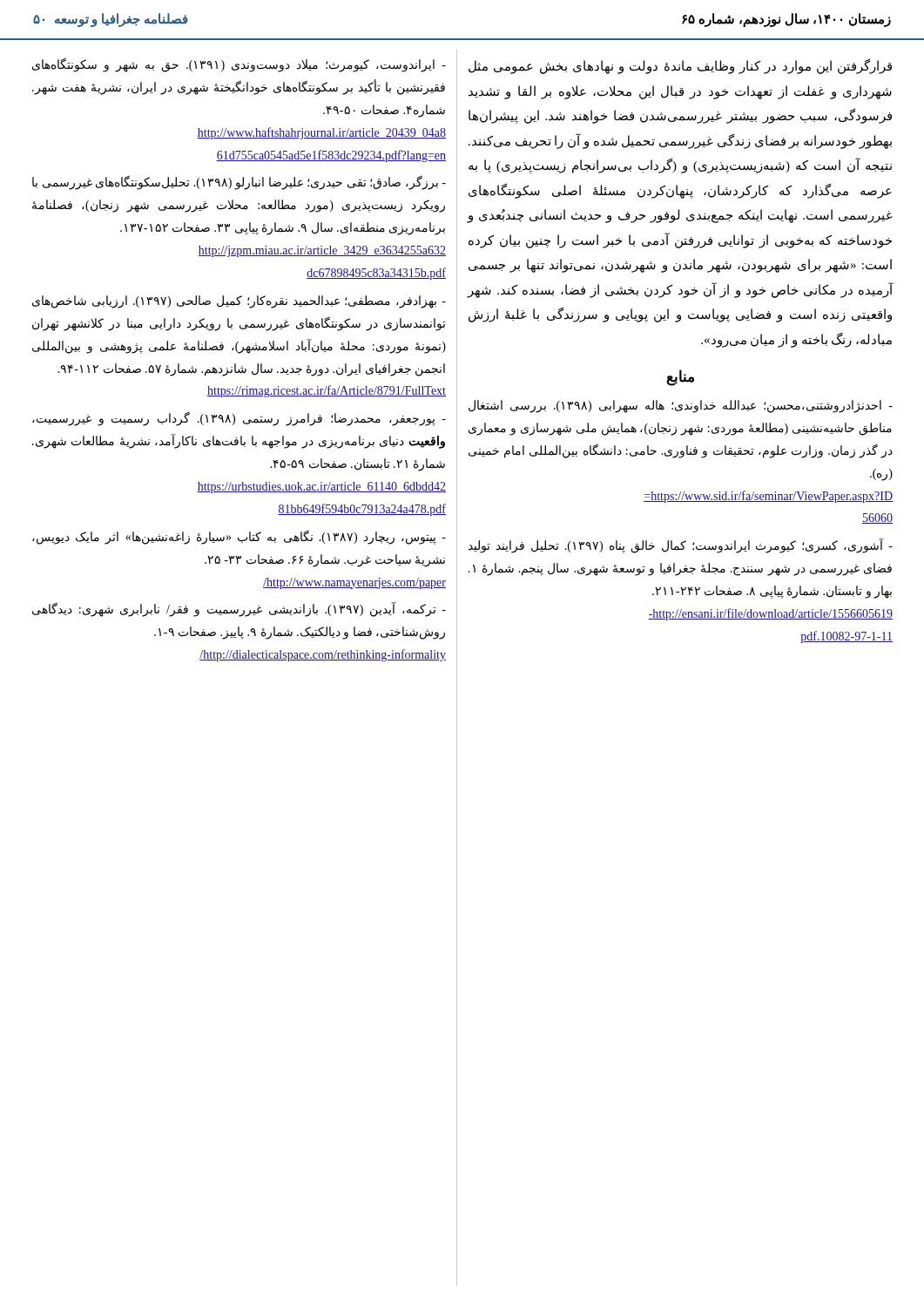This screenshot has height=1307, width=924.
Task: Find the text block with the text "ایراندوست، کیومرث؛ میلاد دوست‌وندی (۱۳۹۱)."
Action: [x=239, y=65]
